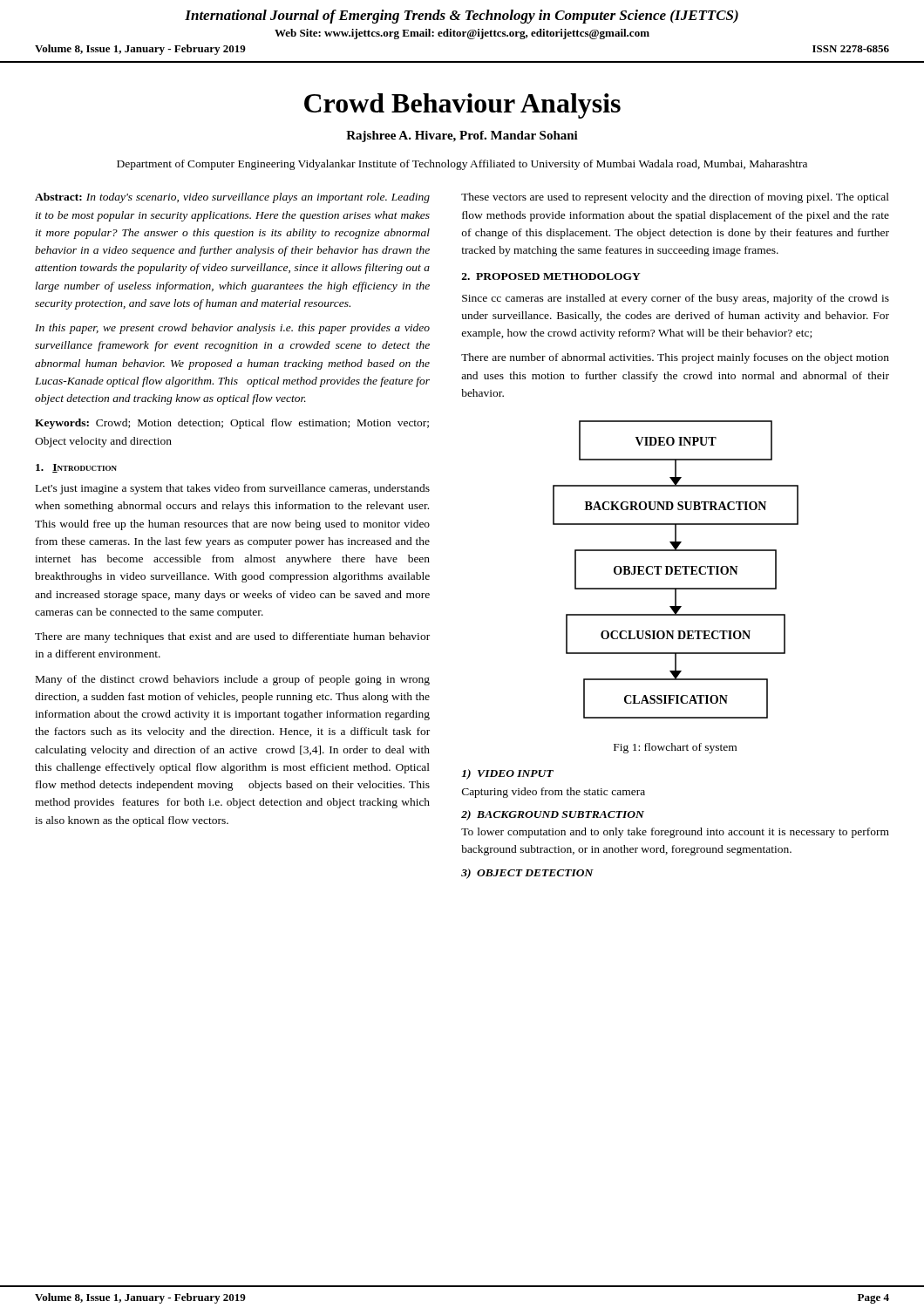
Task: Find the block on this page that starts "Rajshree A. Hivare, Prof. Mandar"
Action: (x=462, y=135)
